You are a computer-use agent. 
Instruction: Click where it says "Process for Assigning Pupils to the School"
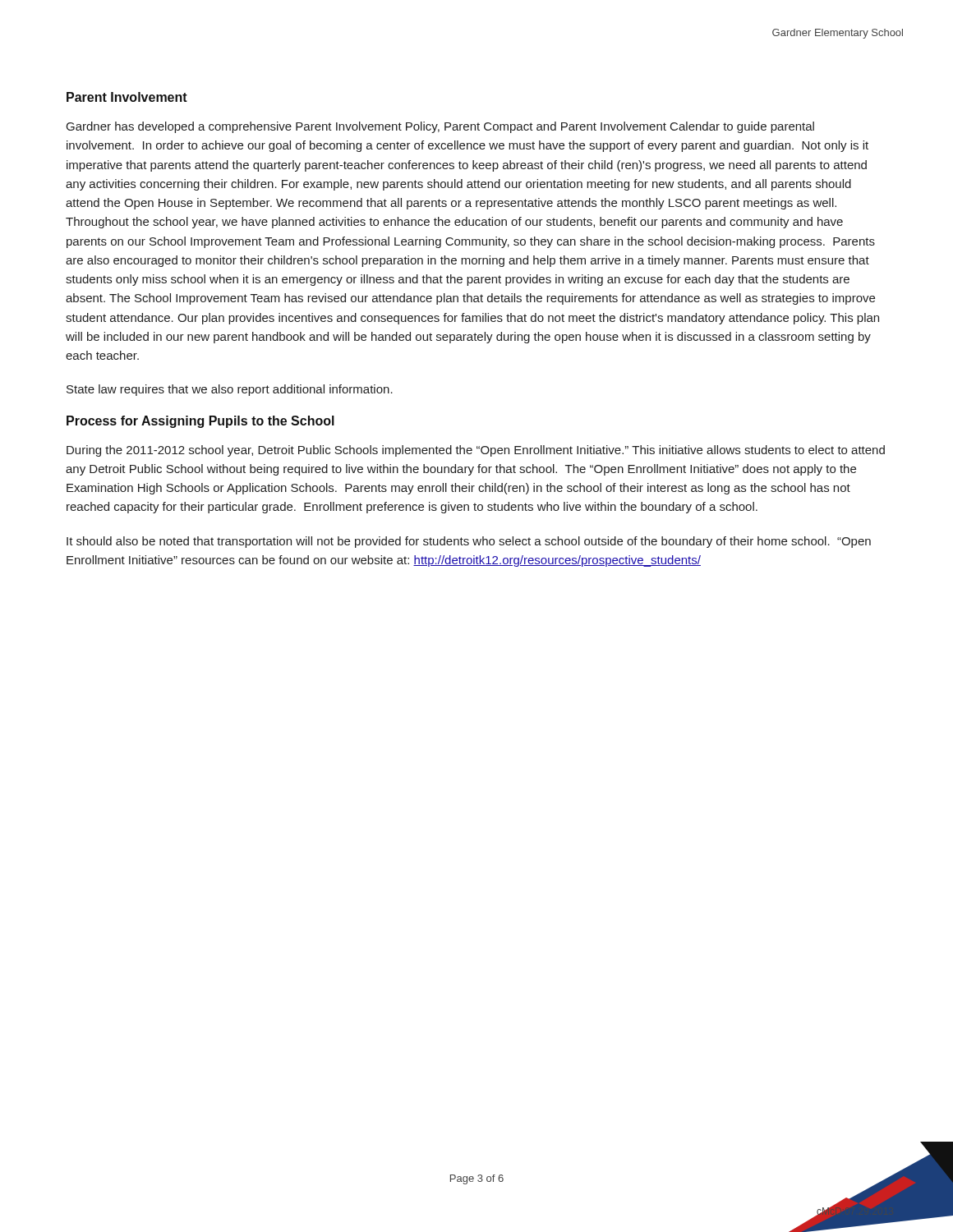click(200, 421)
